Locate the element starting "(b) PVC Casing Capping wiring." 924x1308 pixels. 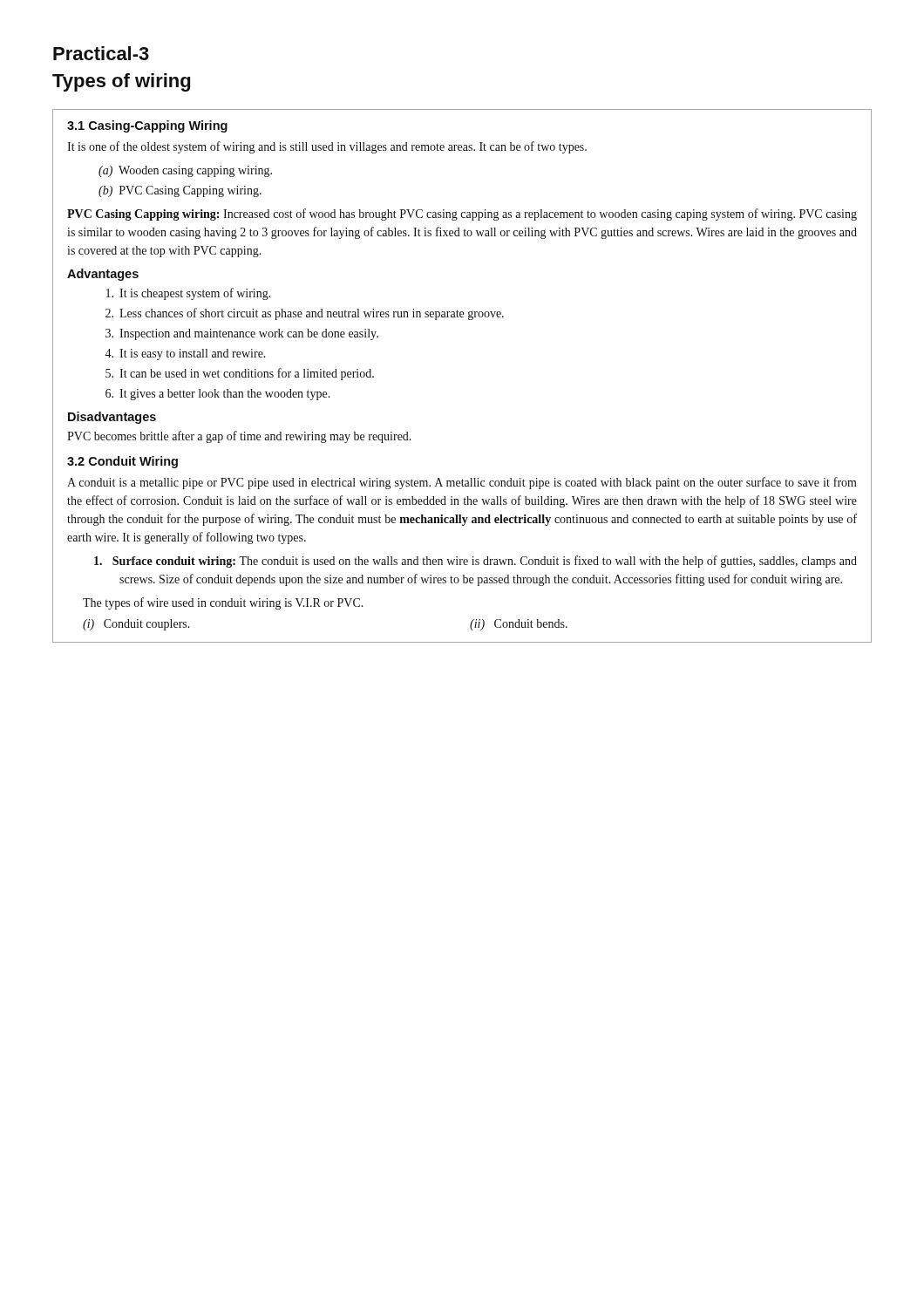pos(180,191)
